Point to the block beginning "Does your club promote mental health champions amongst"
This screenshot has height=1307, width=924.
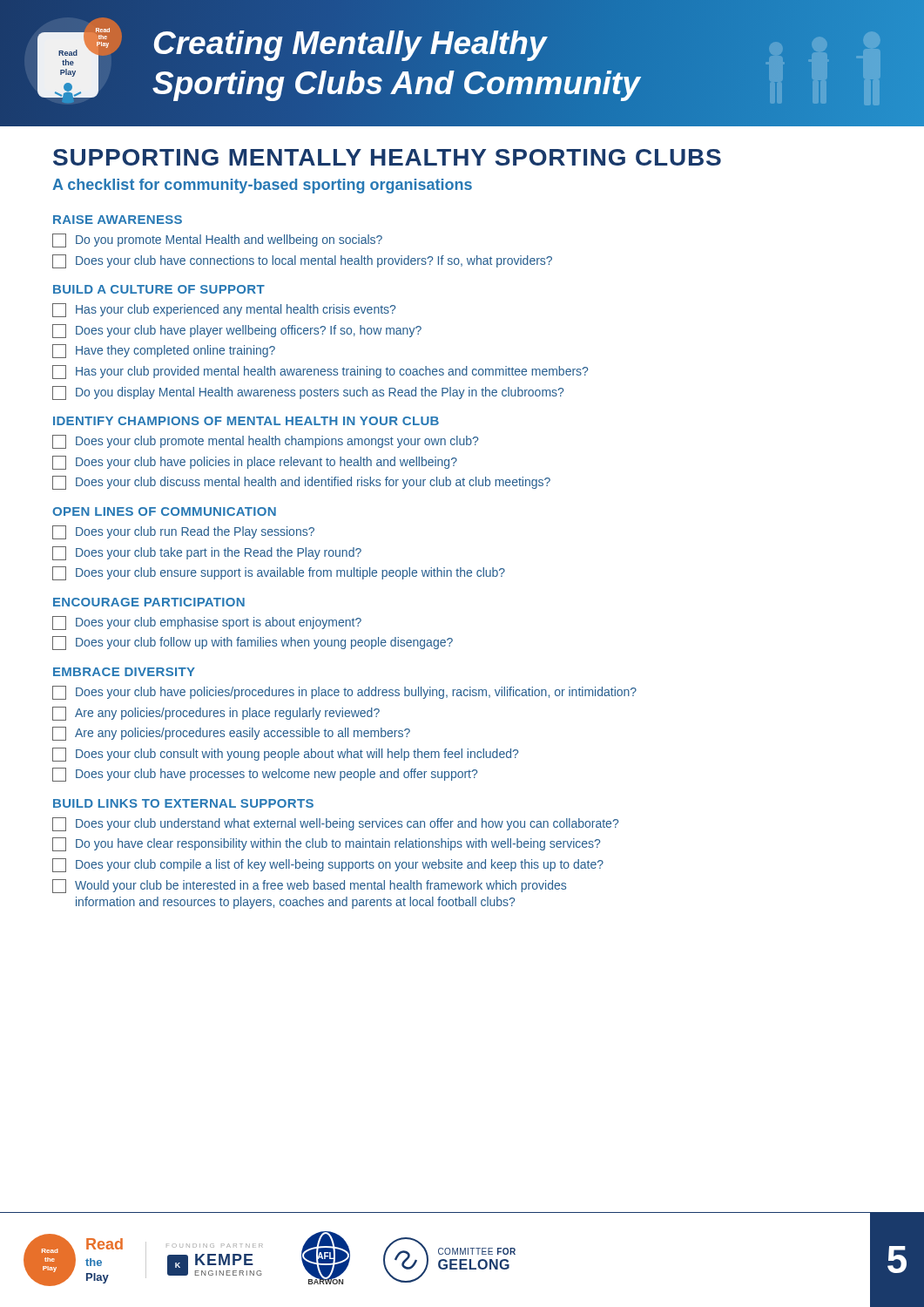pyautogui.click(x=266, y=442)
